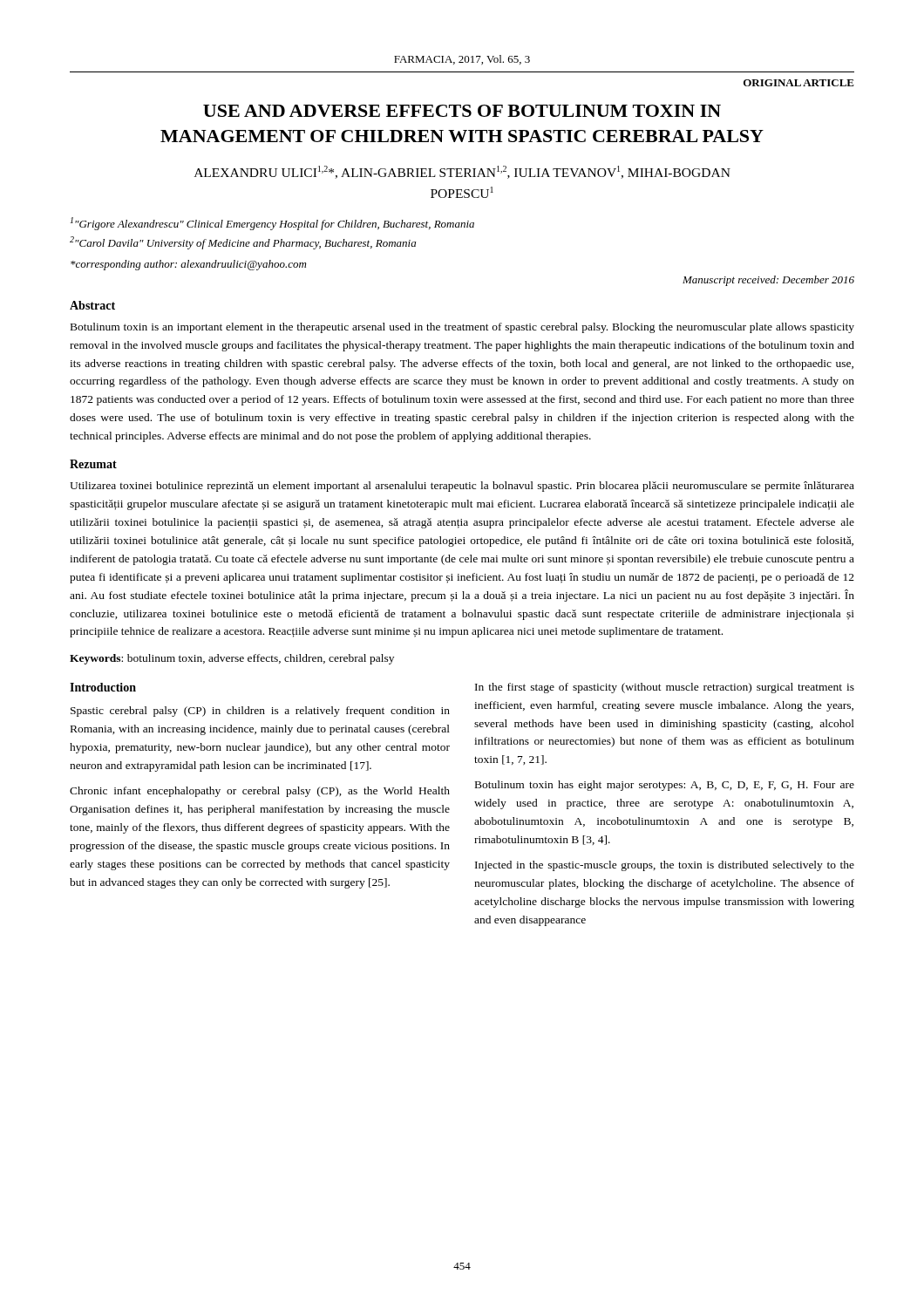This screenshot has width=924, height=1308.
Task: Find "corresponding author: alexandruulici@yahoo.com" on this page
Action: (188, 263)
